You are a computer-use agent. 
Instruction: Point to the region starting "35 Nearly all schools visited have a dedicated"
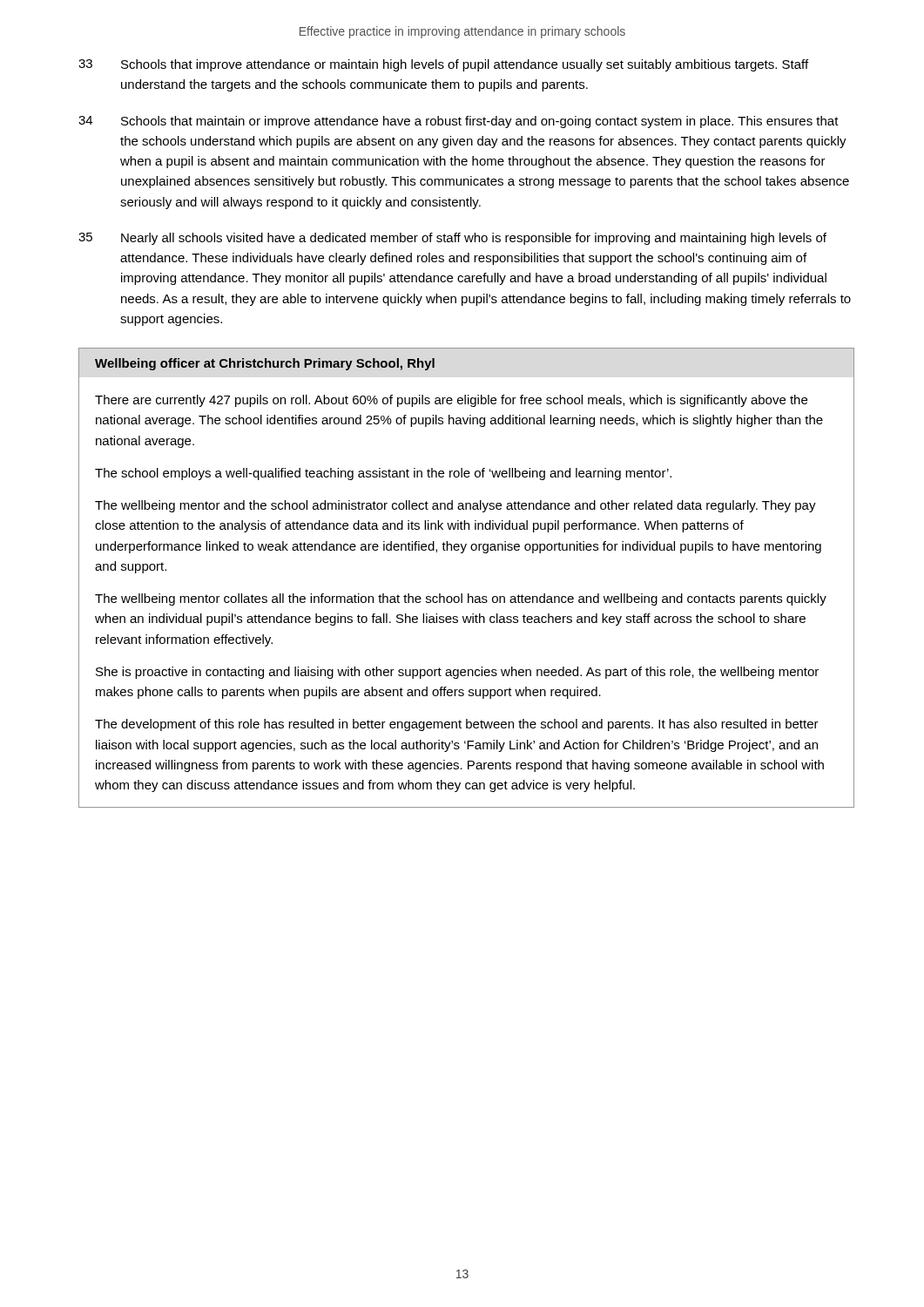466,278
